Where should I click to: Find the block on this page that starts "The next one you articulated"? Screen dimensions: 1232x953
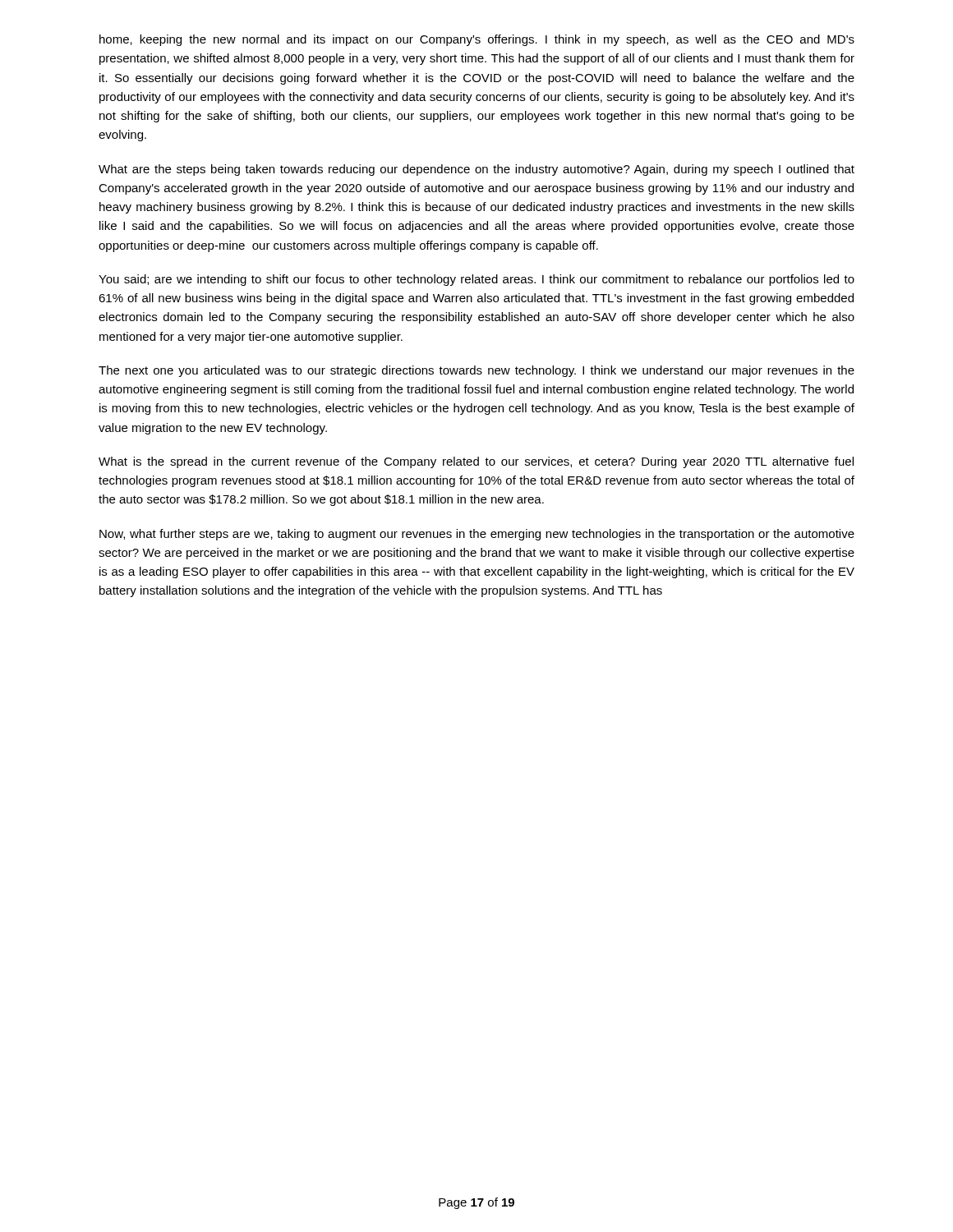476,398
